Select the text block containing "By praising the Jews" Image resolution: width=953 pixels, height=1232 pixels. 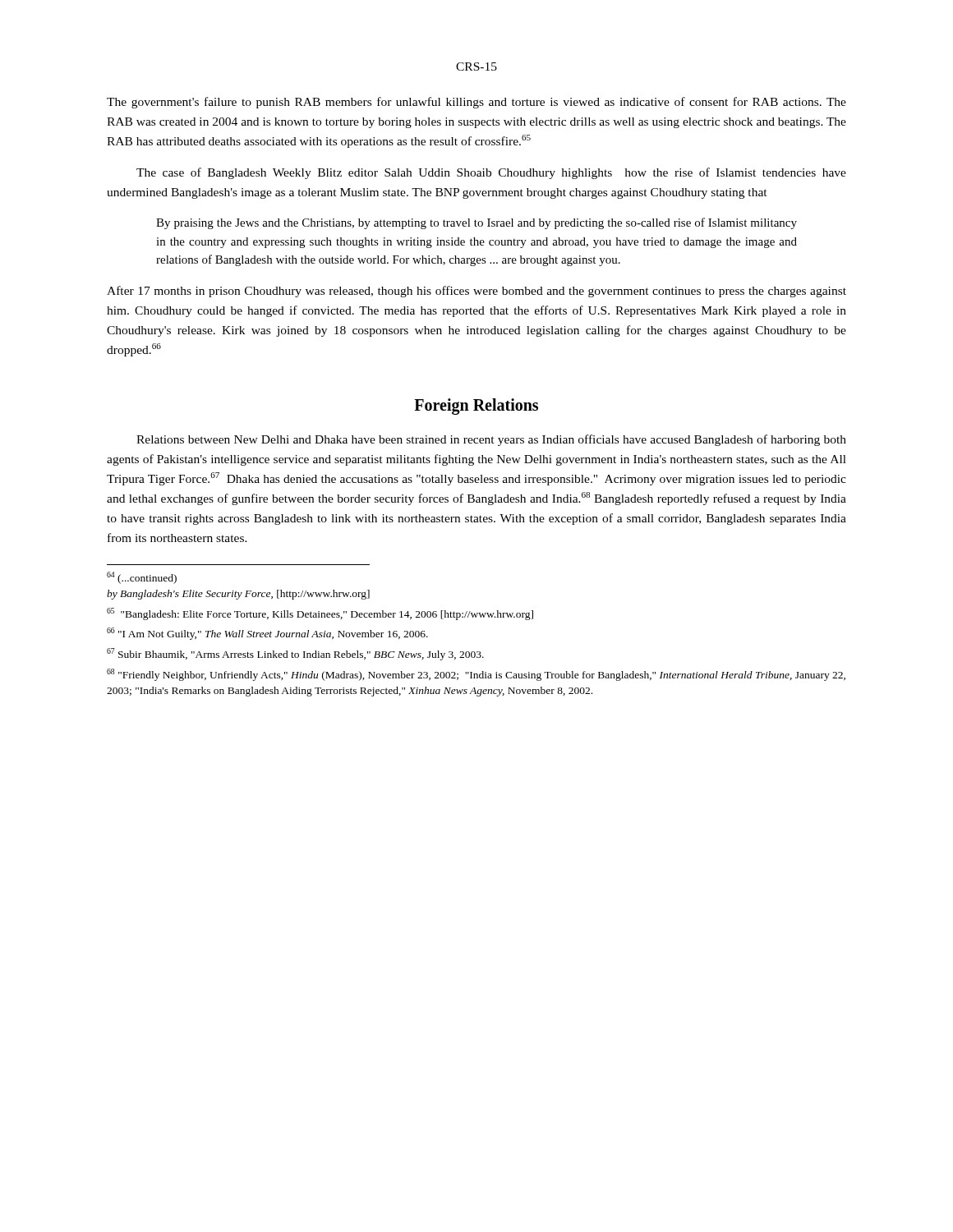[x=476, y=241]
